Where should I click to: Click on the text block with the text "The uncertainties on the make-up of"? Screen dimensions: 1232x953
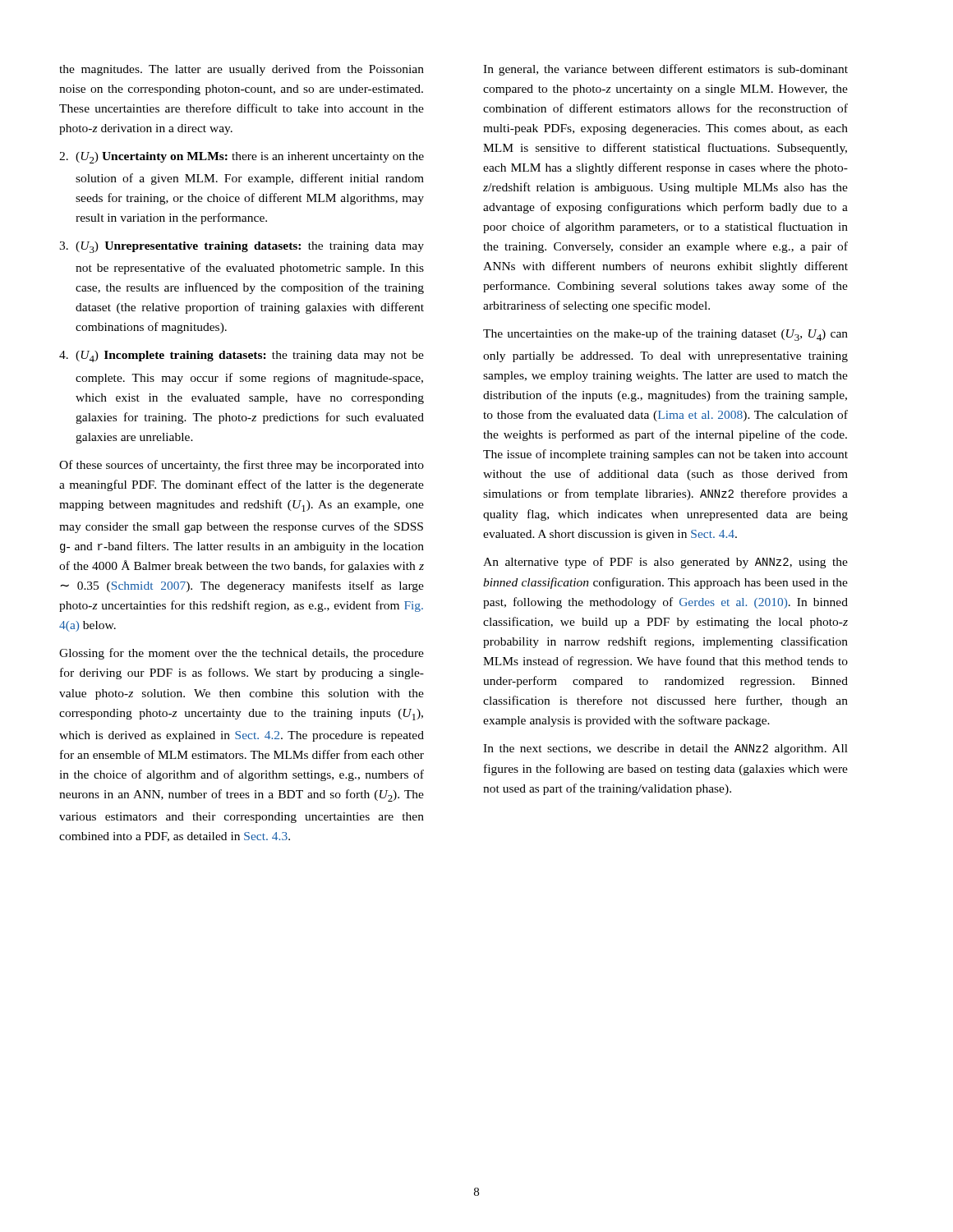pos(665,434)
